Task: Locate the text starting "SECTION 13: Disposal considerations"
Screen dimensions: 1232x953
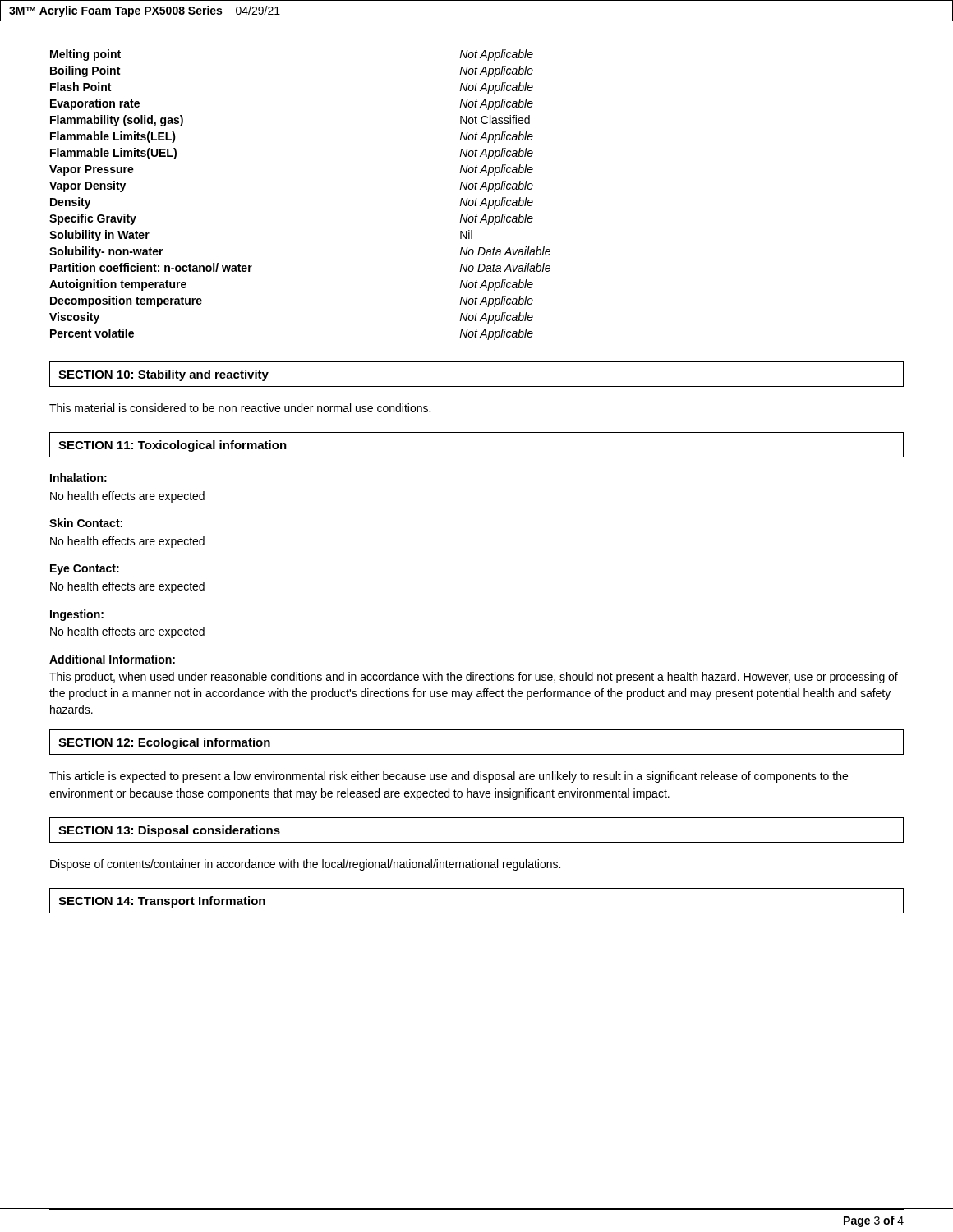Action: click(169, 830)
